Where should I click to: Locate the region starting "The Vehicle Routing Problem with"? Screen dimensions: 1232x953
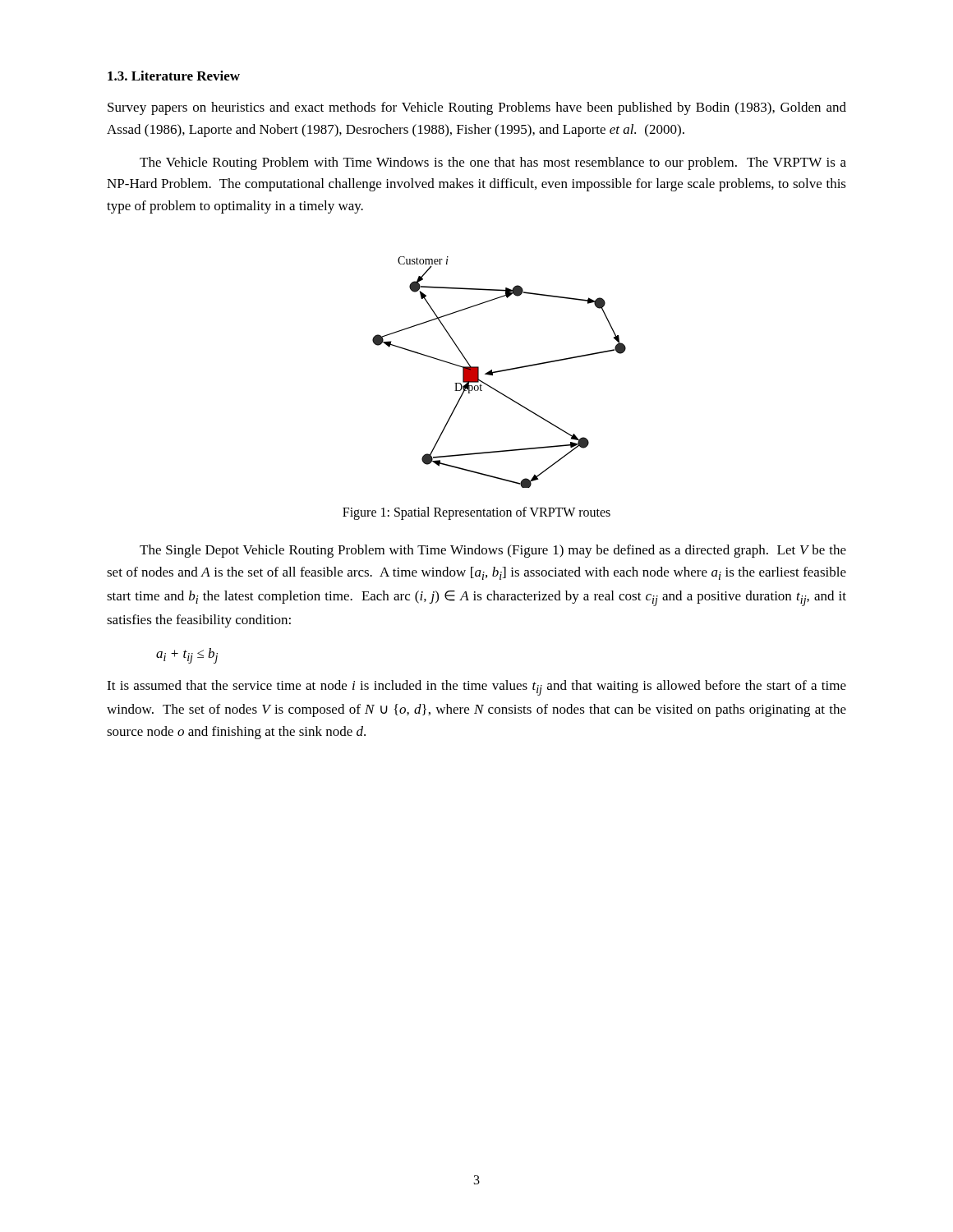tap(476, 184)
